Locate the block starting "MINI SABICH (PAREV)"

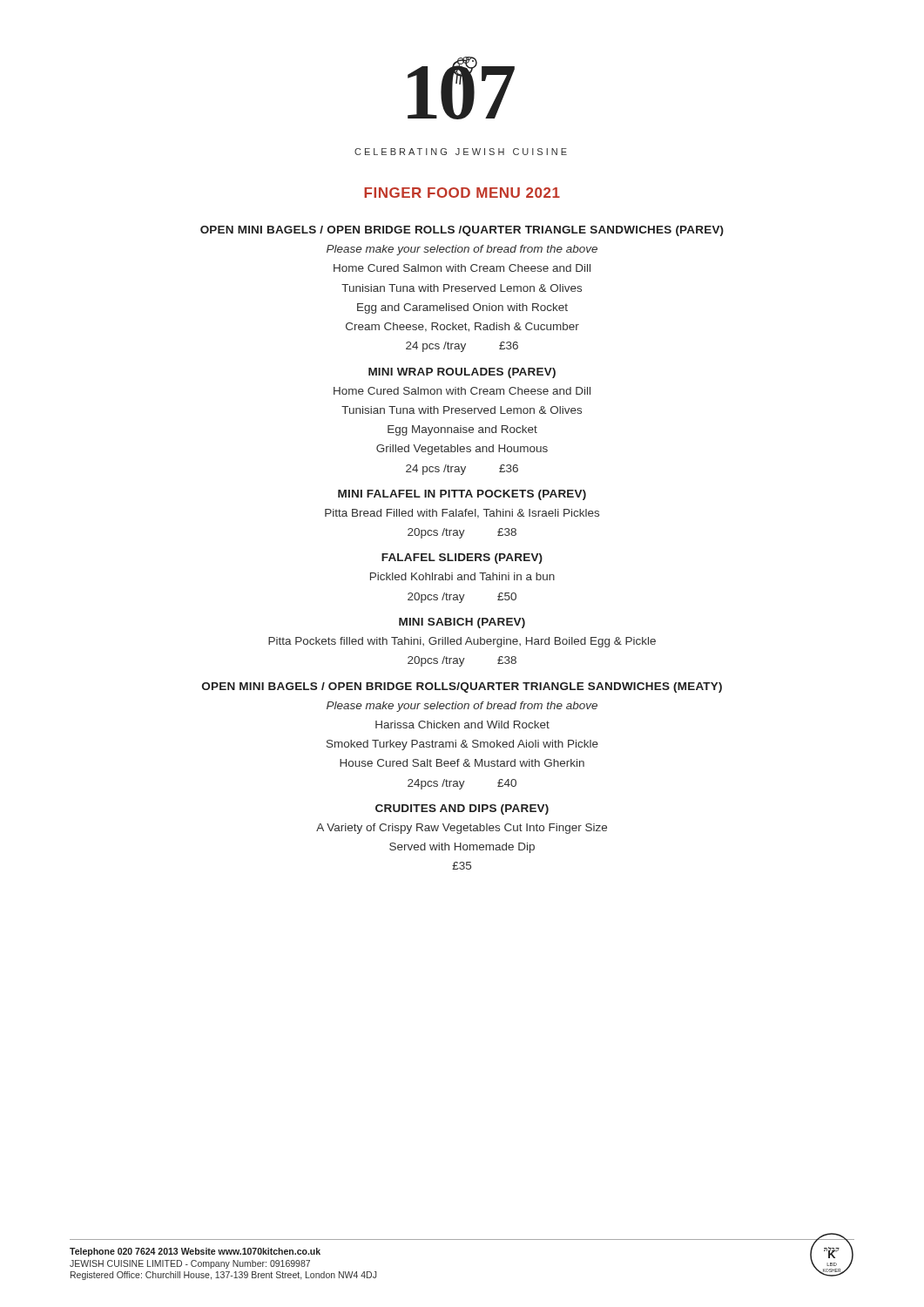pos(462,622)
